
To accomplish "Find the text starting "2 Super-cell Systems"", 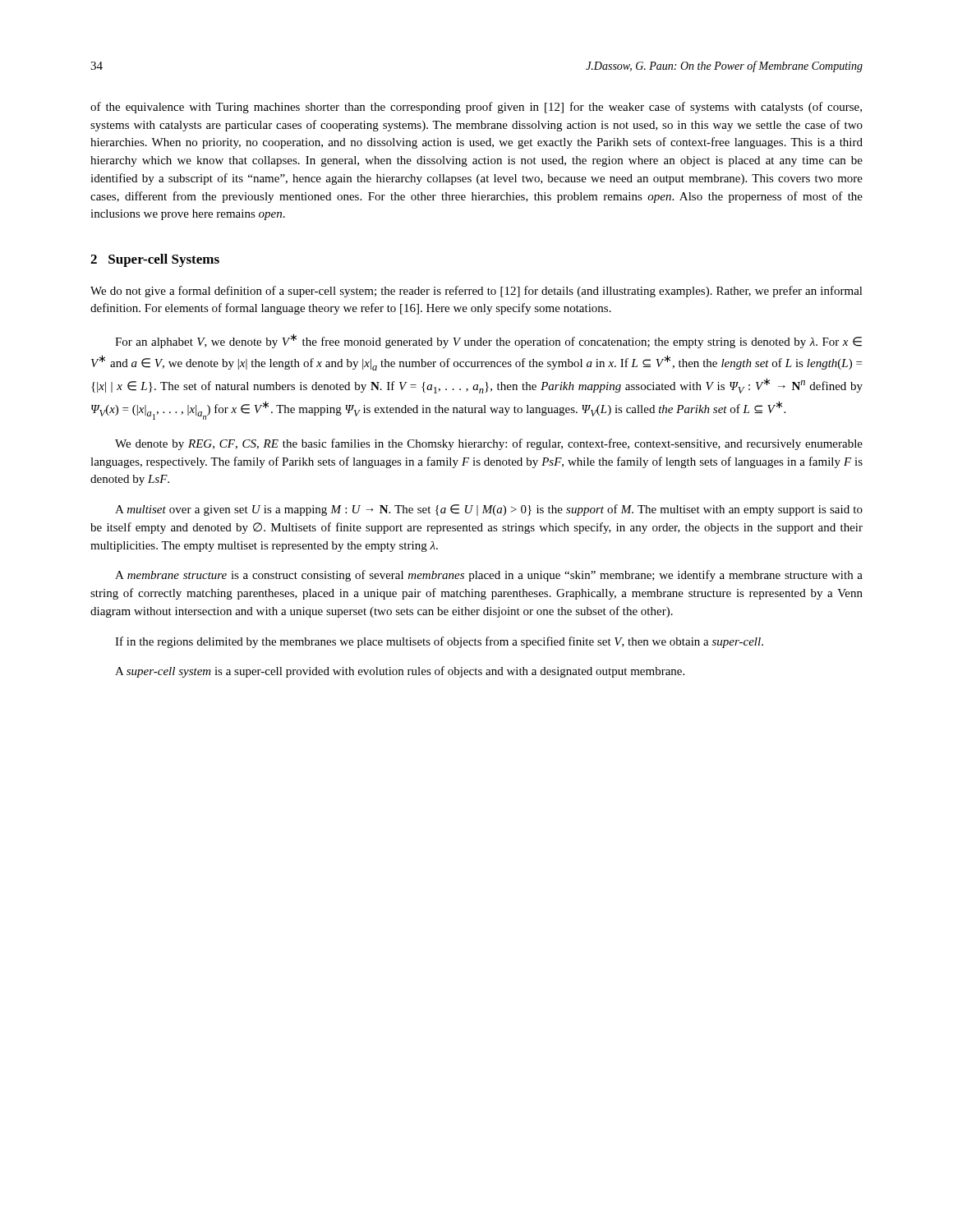I will point(155,260).
